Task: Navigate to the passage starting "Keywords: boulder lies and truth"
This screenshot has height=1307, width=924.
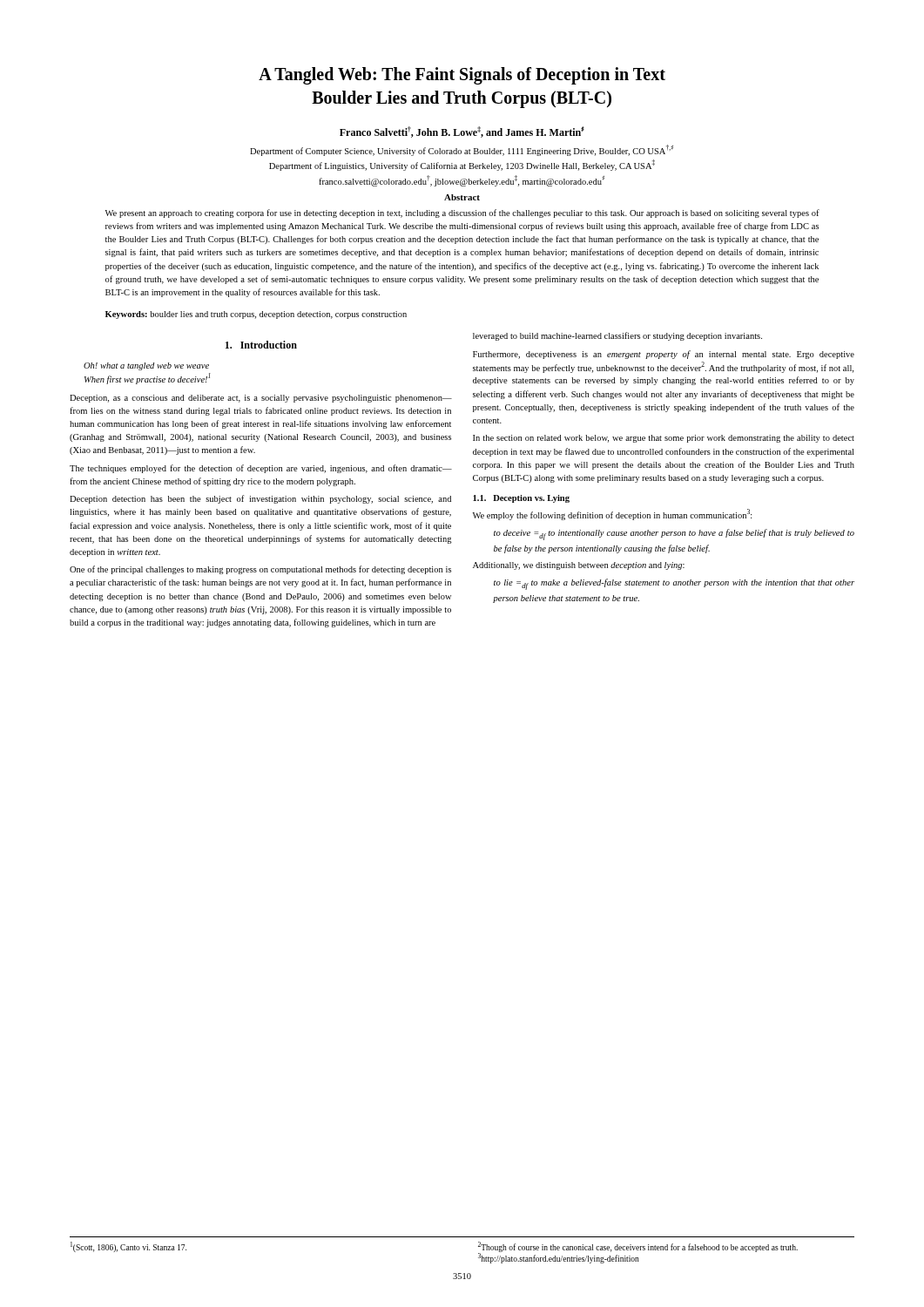Action: (256, 314)
